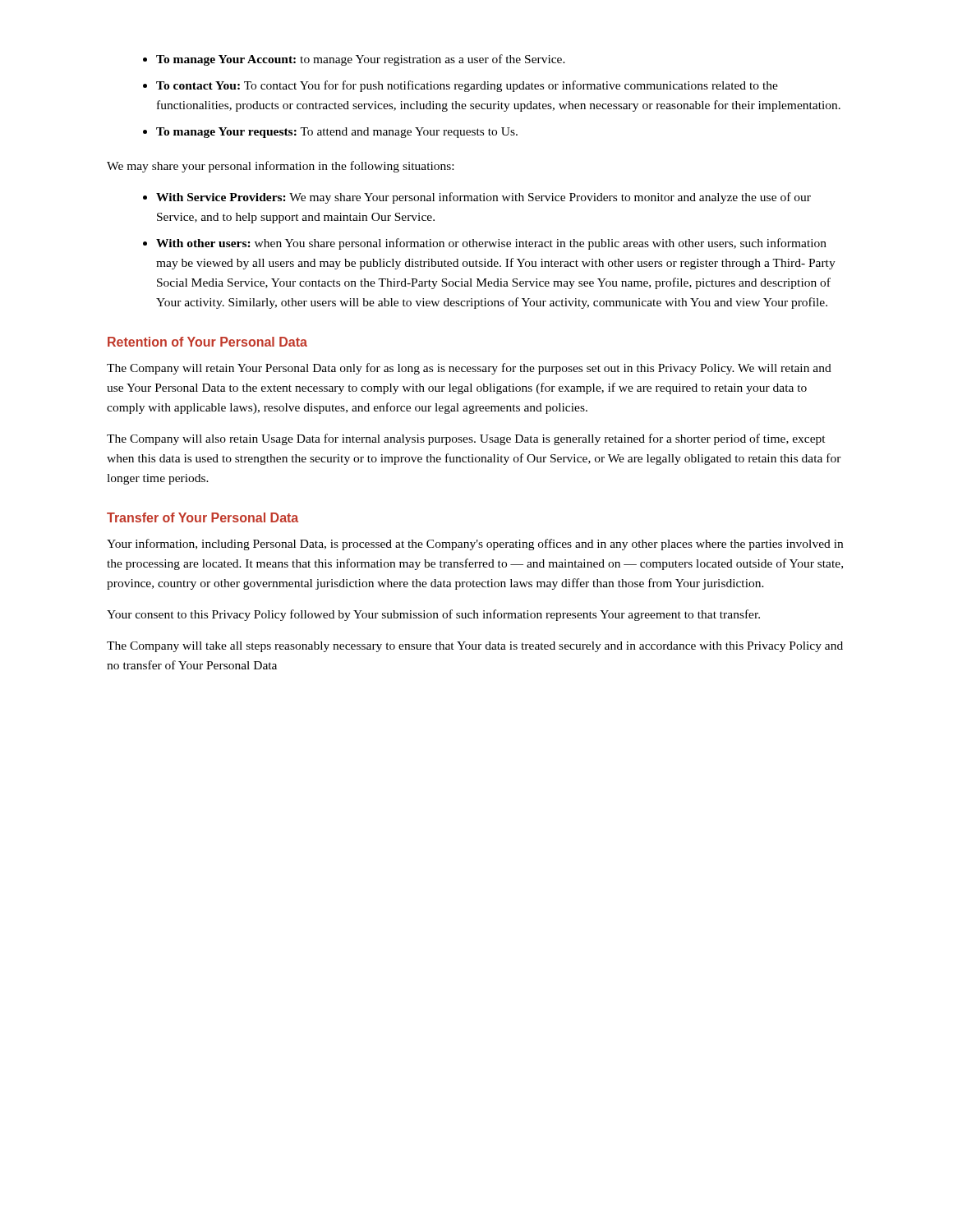953x1232 pixels.
Task: Where is the passage that starts "To manage Your requests: To attend and manage"?
Action: coord(493,131)
